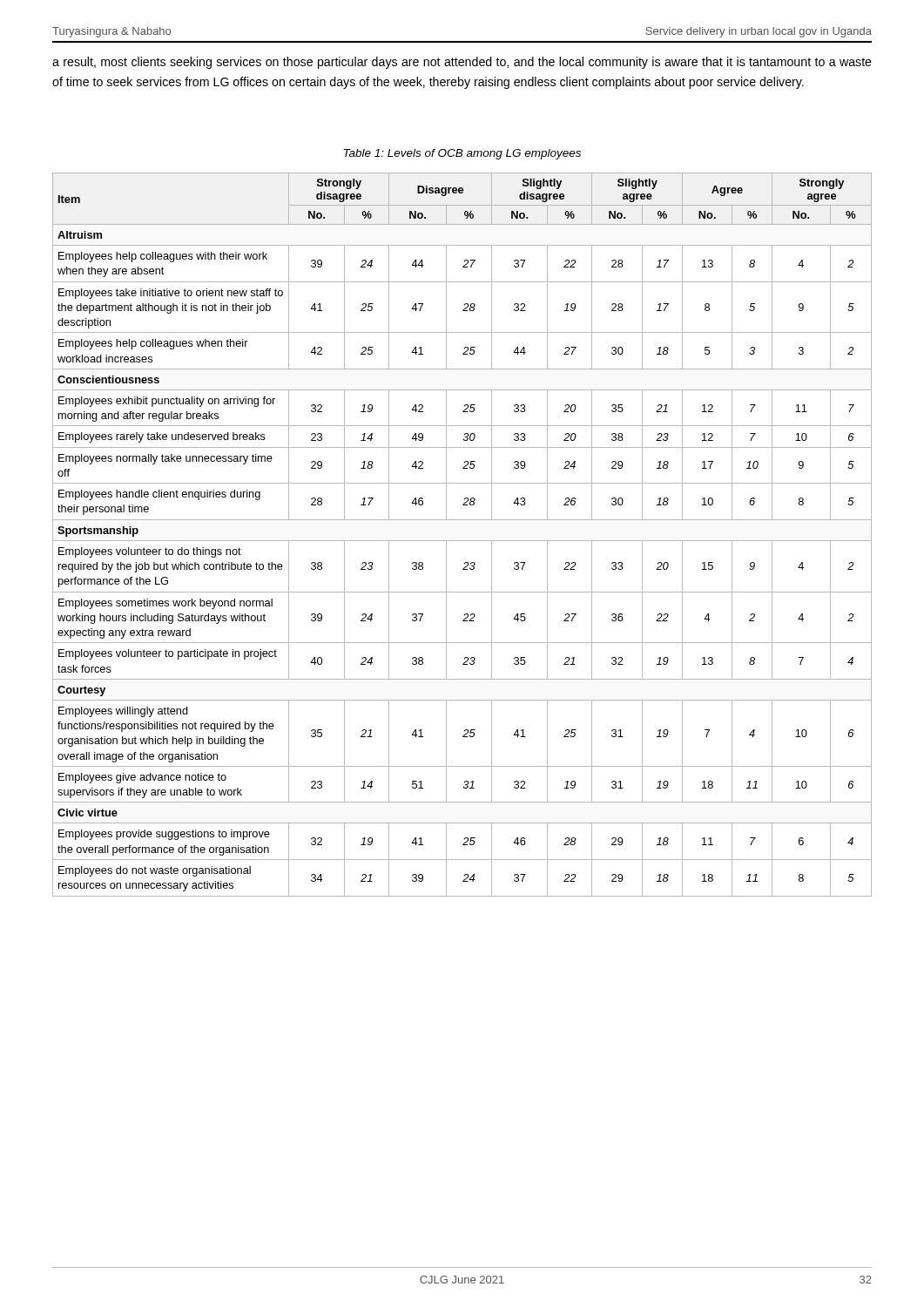
Task: Locate the block of text that opens with "a result, most clients"
Action: (462, 72)
